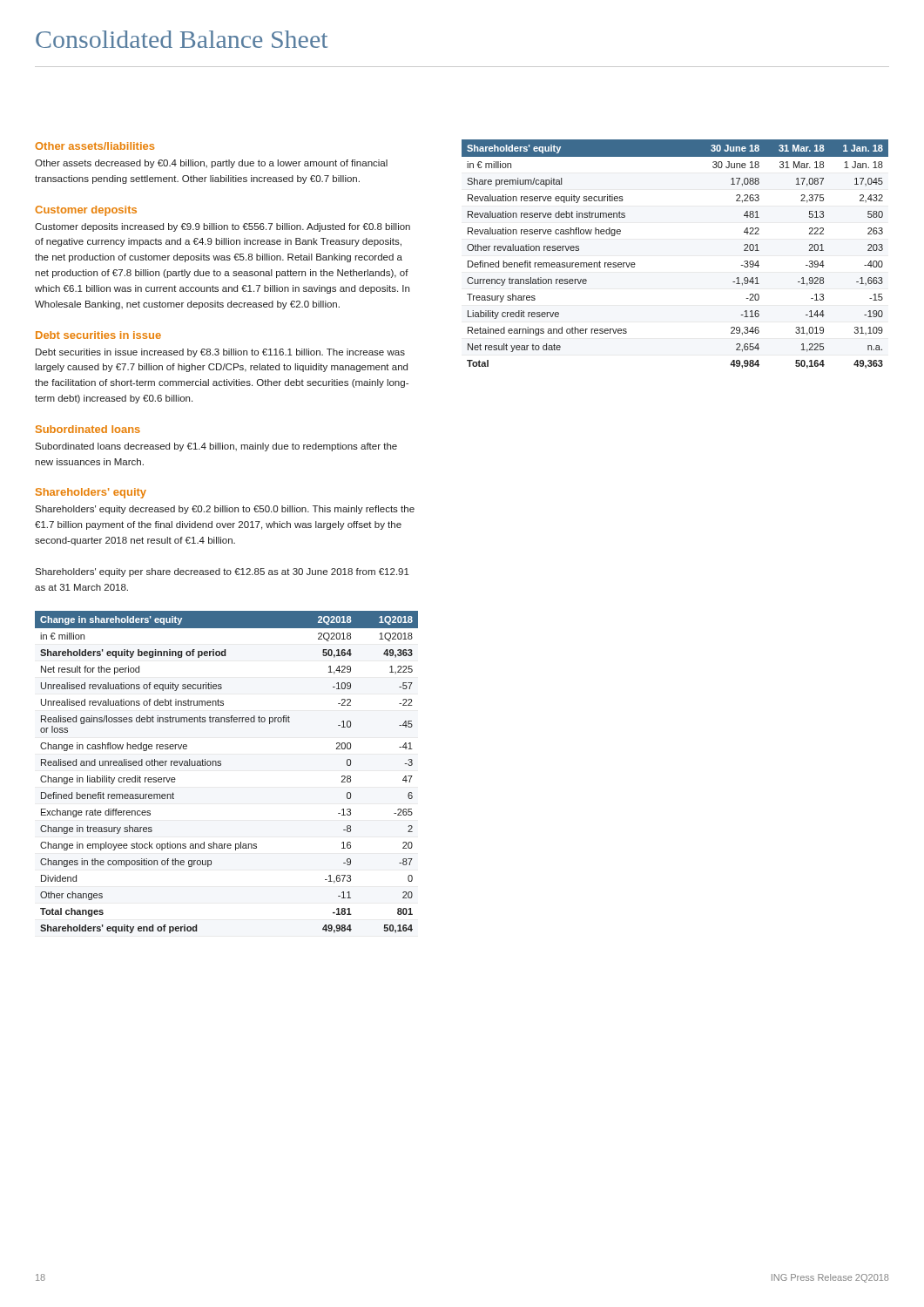Find the passage starting "Shareholders' equity per share decreased to €12.85 as"

tap(222, 579)
